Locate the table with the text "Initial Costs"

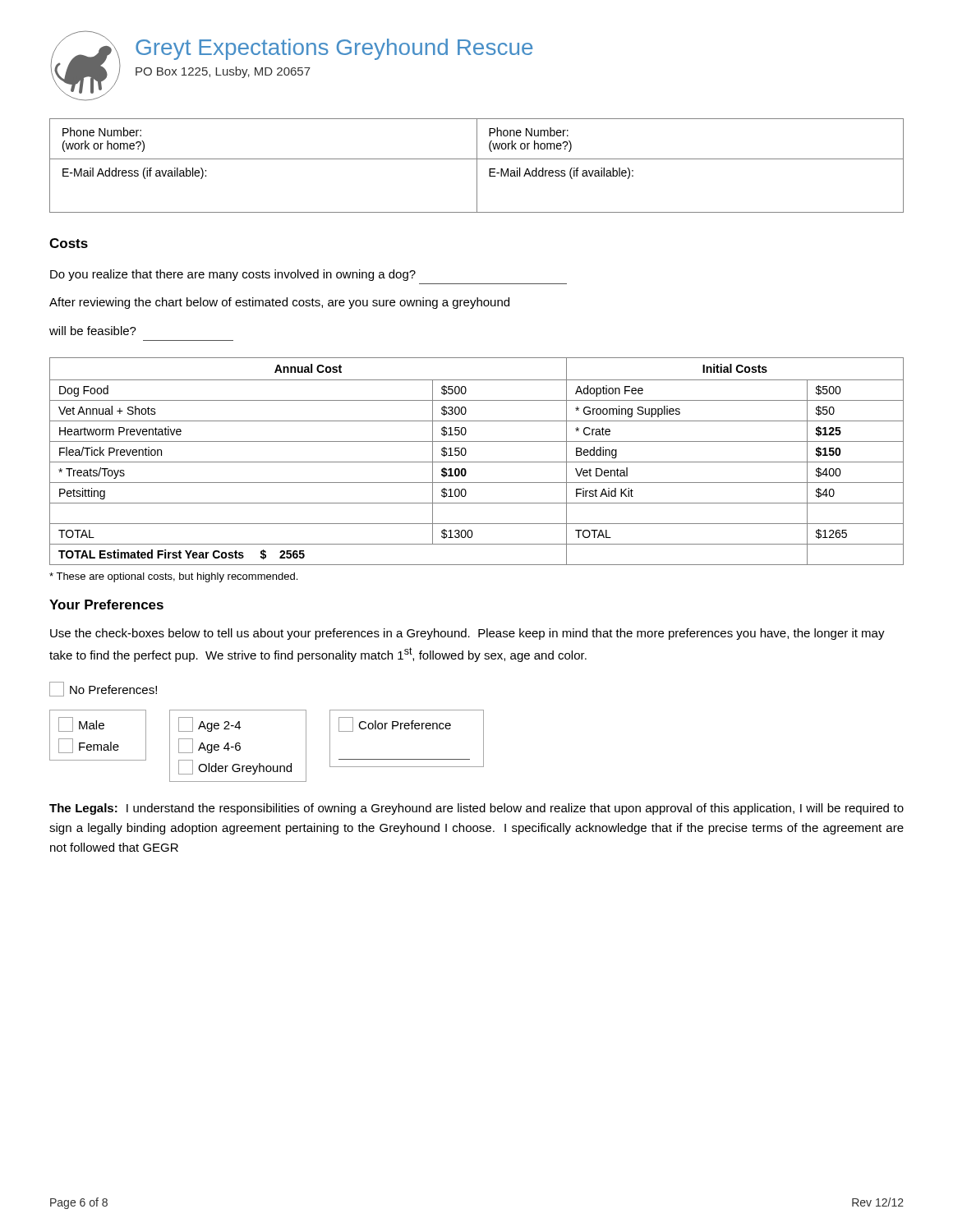(x=476, y=461)
